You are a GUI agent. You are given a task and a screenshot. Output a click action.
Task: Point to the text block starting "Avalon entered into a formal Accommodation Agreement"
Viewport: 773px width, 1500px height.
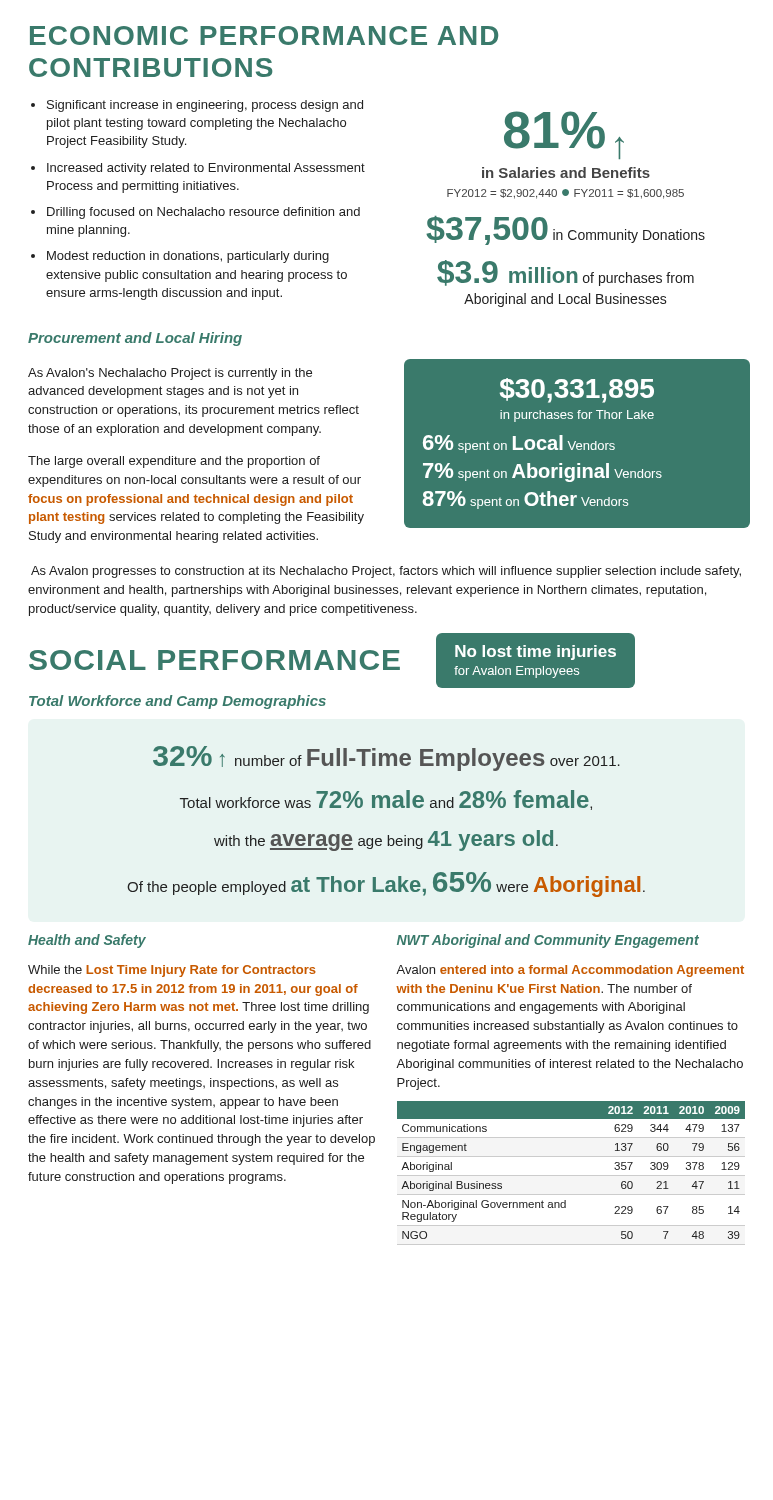(x=571, y=1027)
